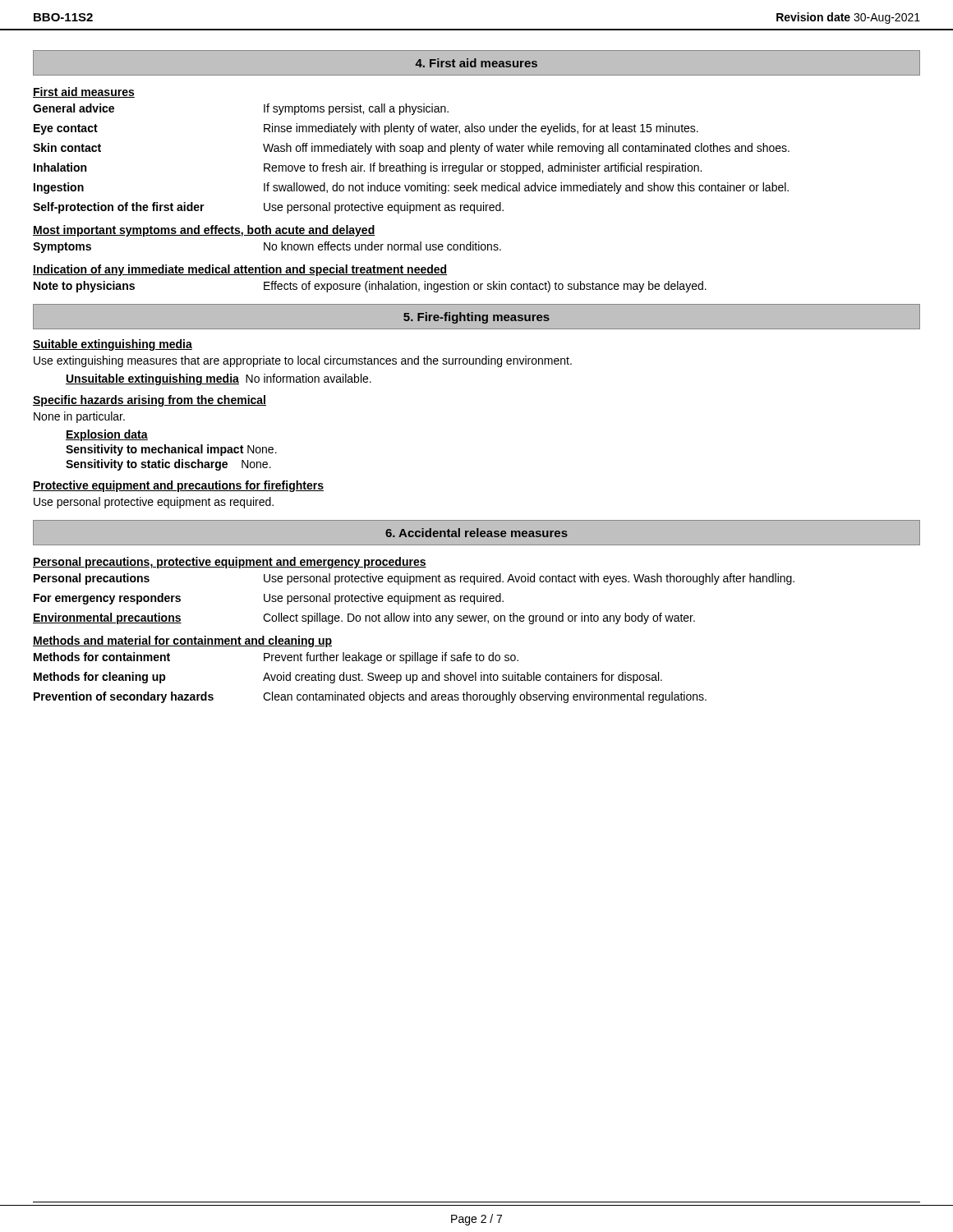Screen dimensions: 1232x953
Task: Click on the text block containing "Eye contact Rinse immediately with"
Action: (x=476, y=128)
